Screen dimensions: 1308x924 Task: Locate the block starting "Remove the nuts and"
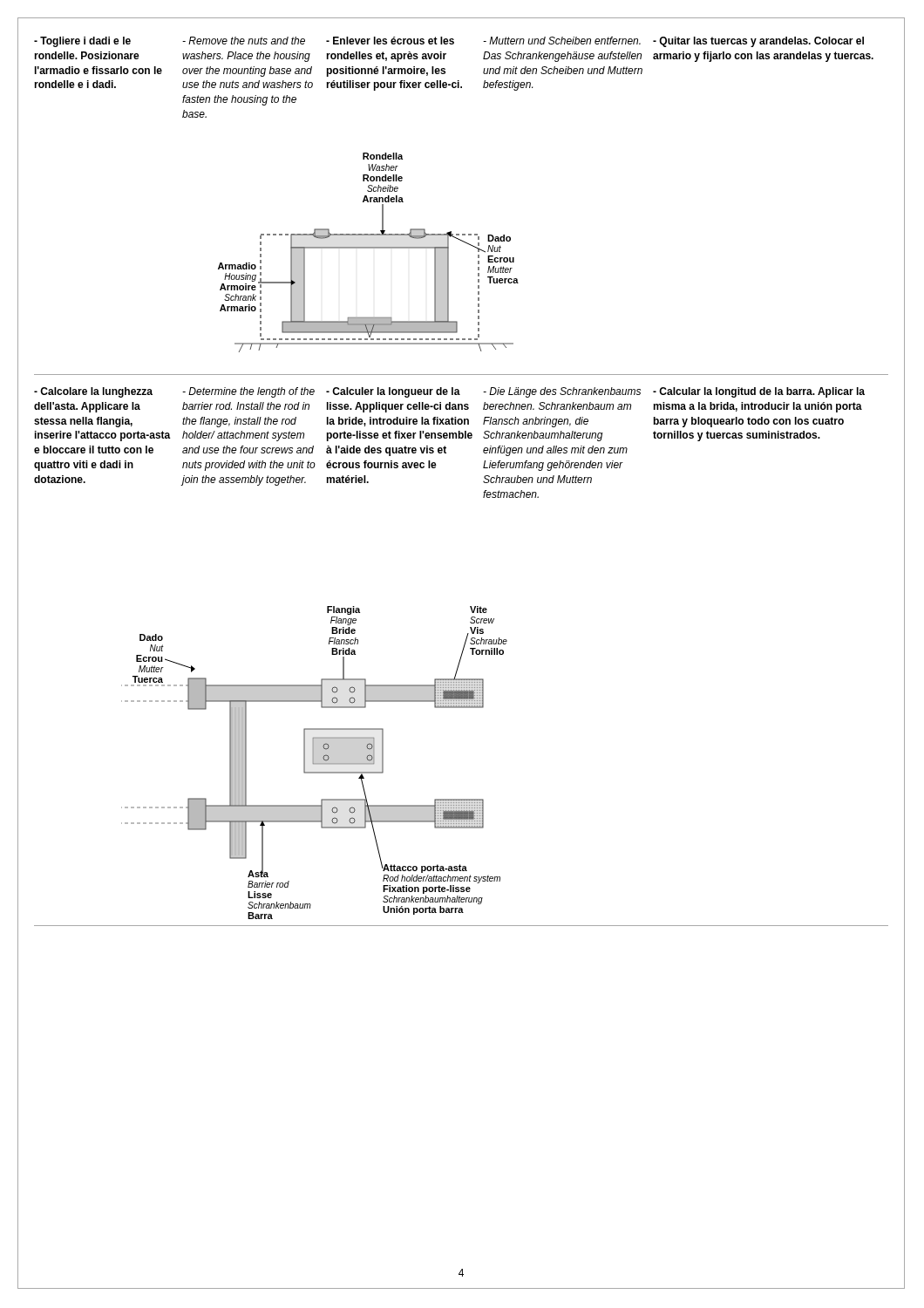[x=250, y=78]
